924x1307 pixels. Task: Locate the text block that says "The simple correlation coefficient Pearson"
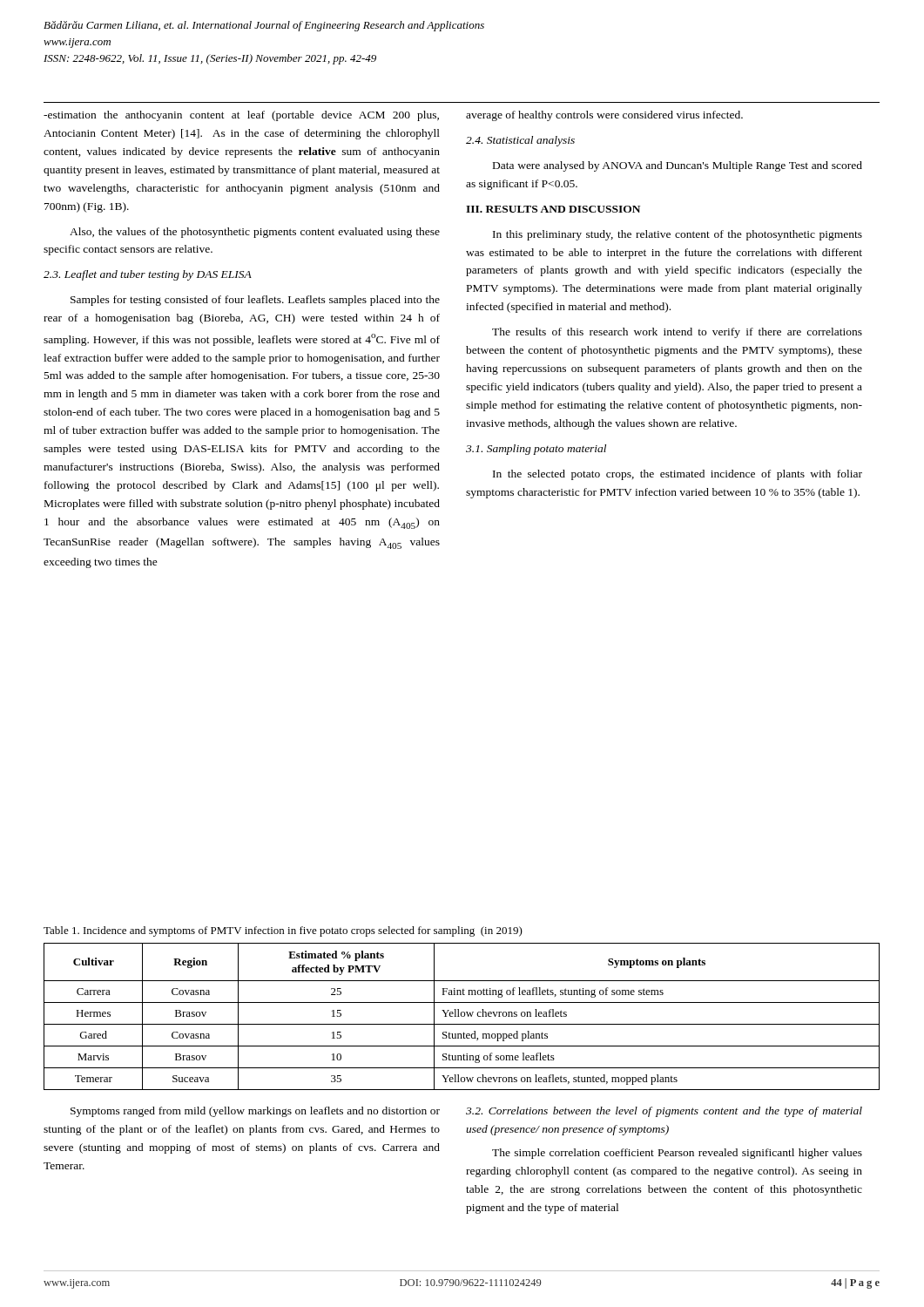click(x=664, y=1180)
